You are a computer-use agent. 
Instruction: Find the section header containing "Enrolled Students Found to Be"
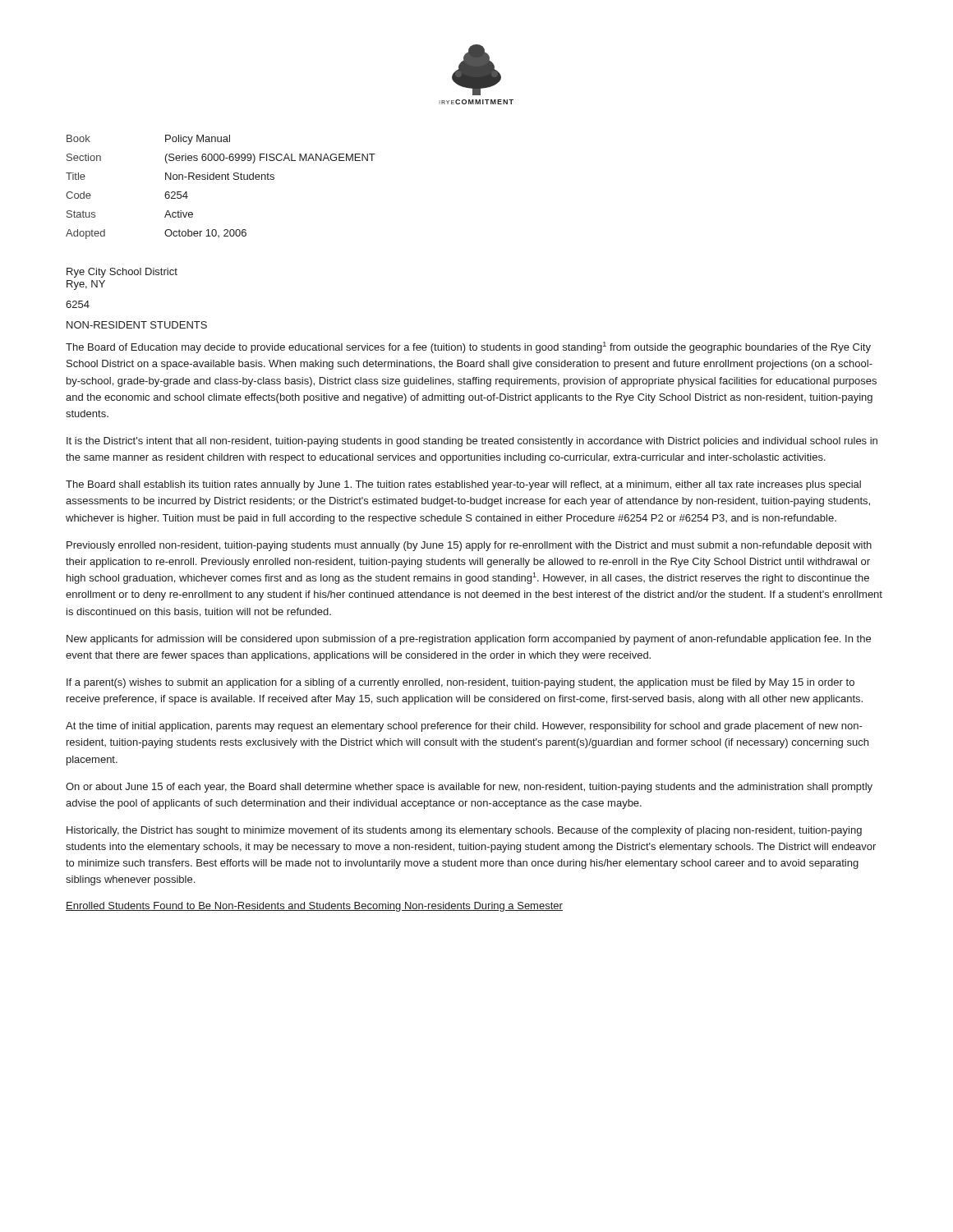(x=314, y=905)
